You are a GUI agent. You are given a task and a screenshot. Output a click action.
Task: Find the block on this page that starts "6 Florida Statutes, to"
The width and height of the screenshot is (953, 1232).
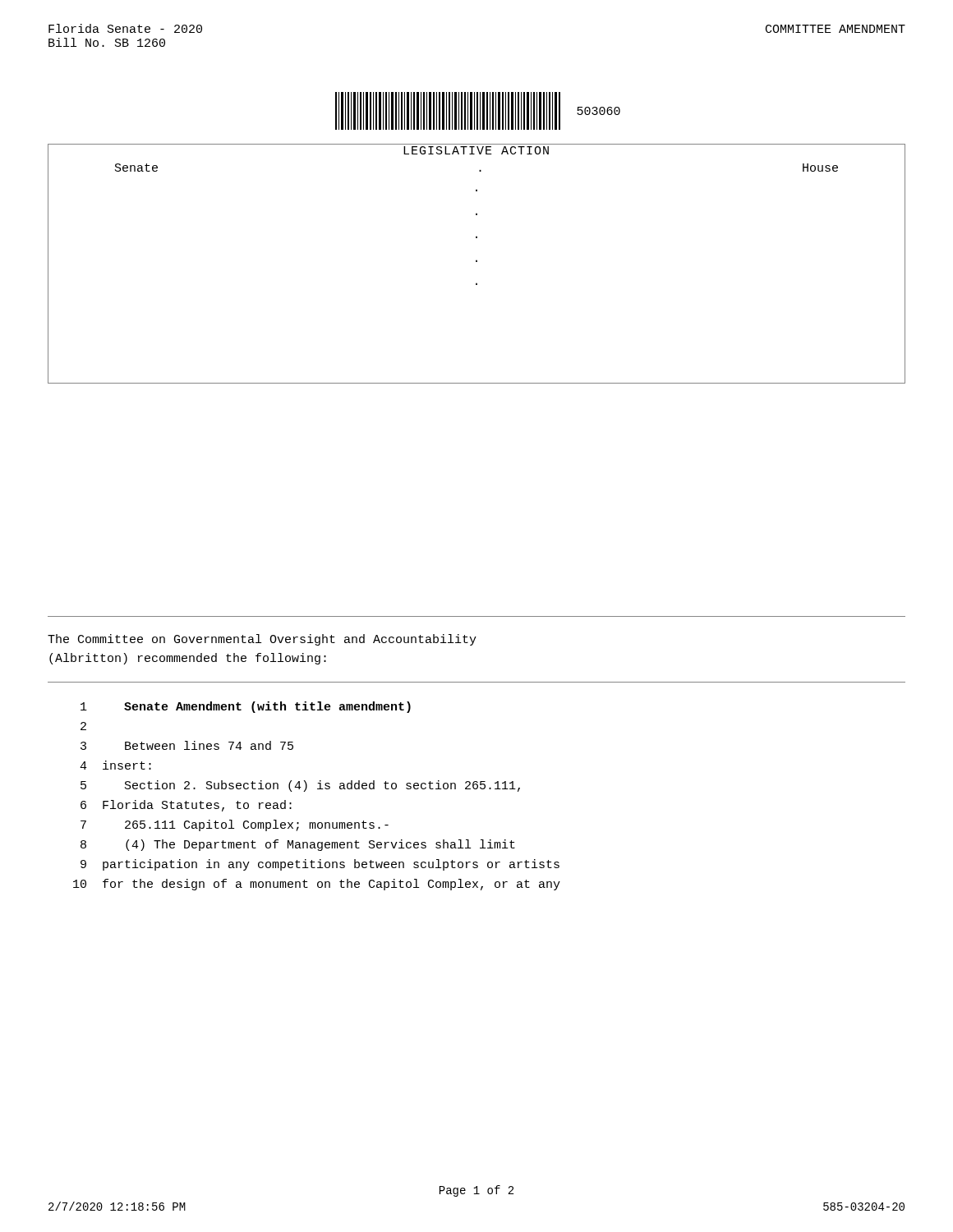pos(186,806)
